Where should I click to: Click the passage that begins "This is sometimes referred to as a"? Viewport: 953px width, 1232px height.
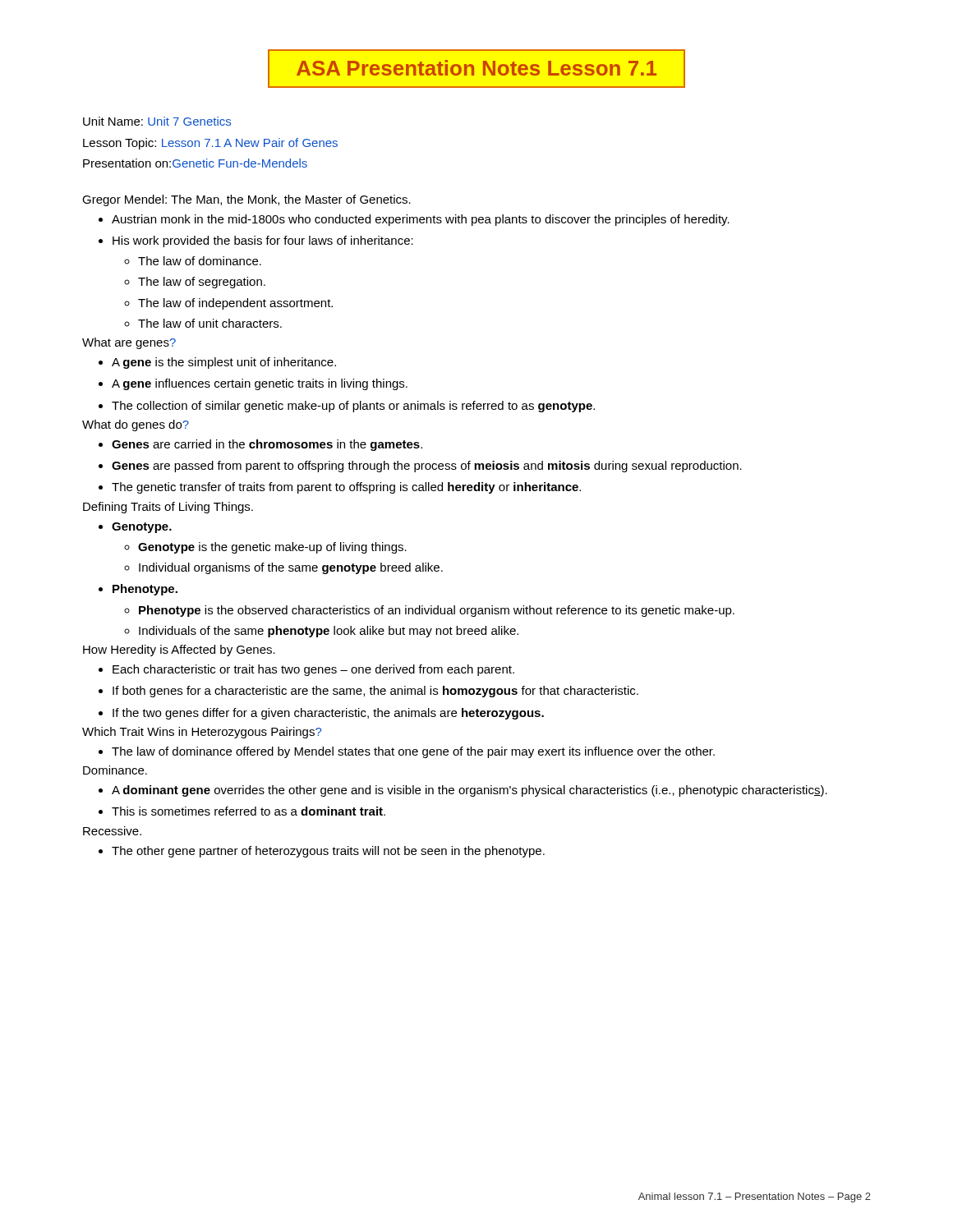(249, 811)
